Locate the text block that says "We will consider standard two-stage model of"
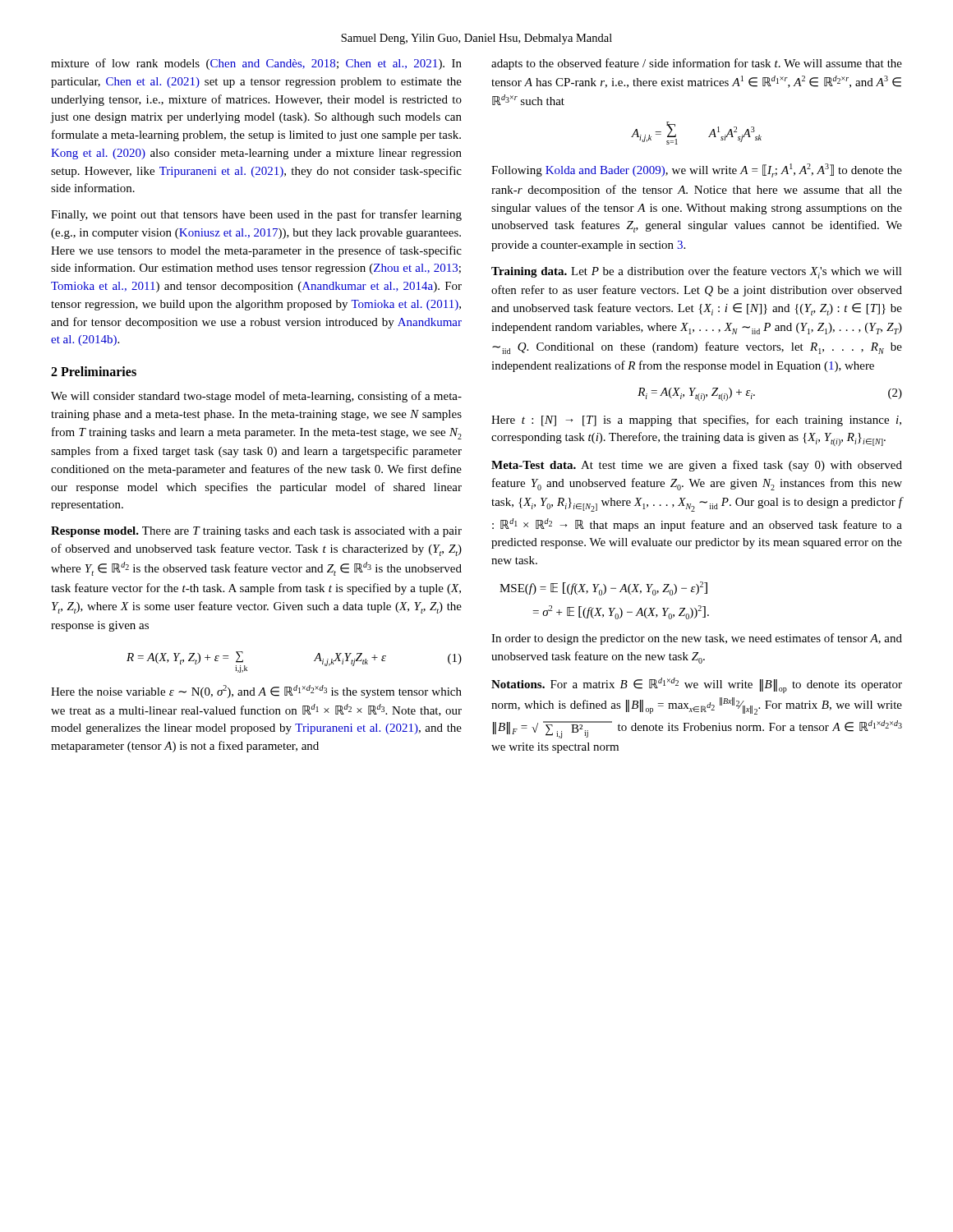The width and height of the screenshot is (953, 1232). pos(256,451)
